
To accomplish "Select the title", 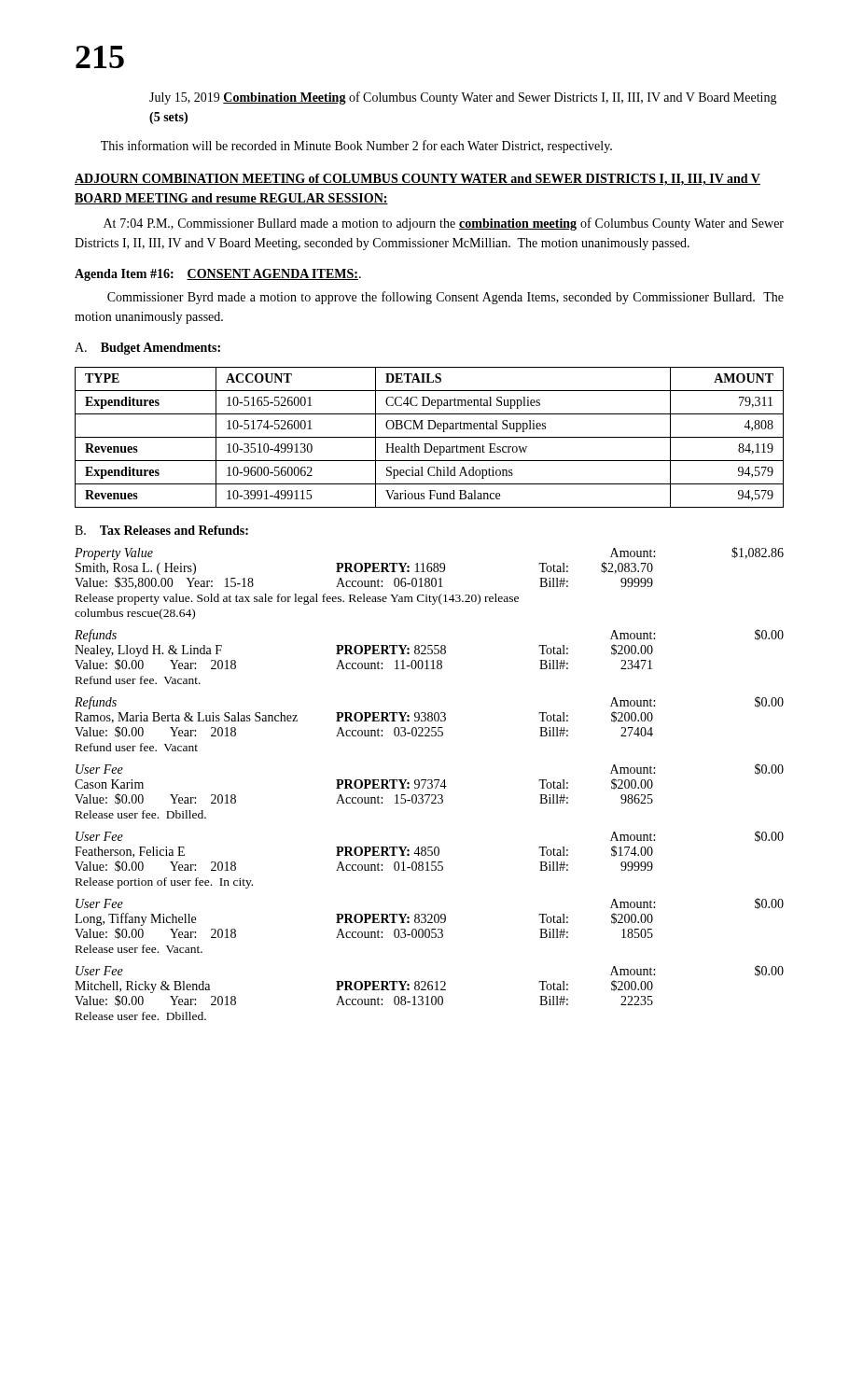I will [100, 57].
